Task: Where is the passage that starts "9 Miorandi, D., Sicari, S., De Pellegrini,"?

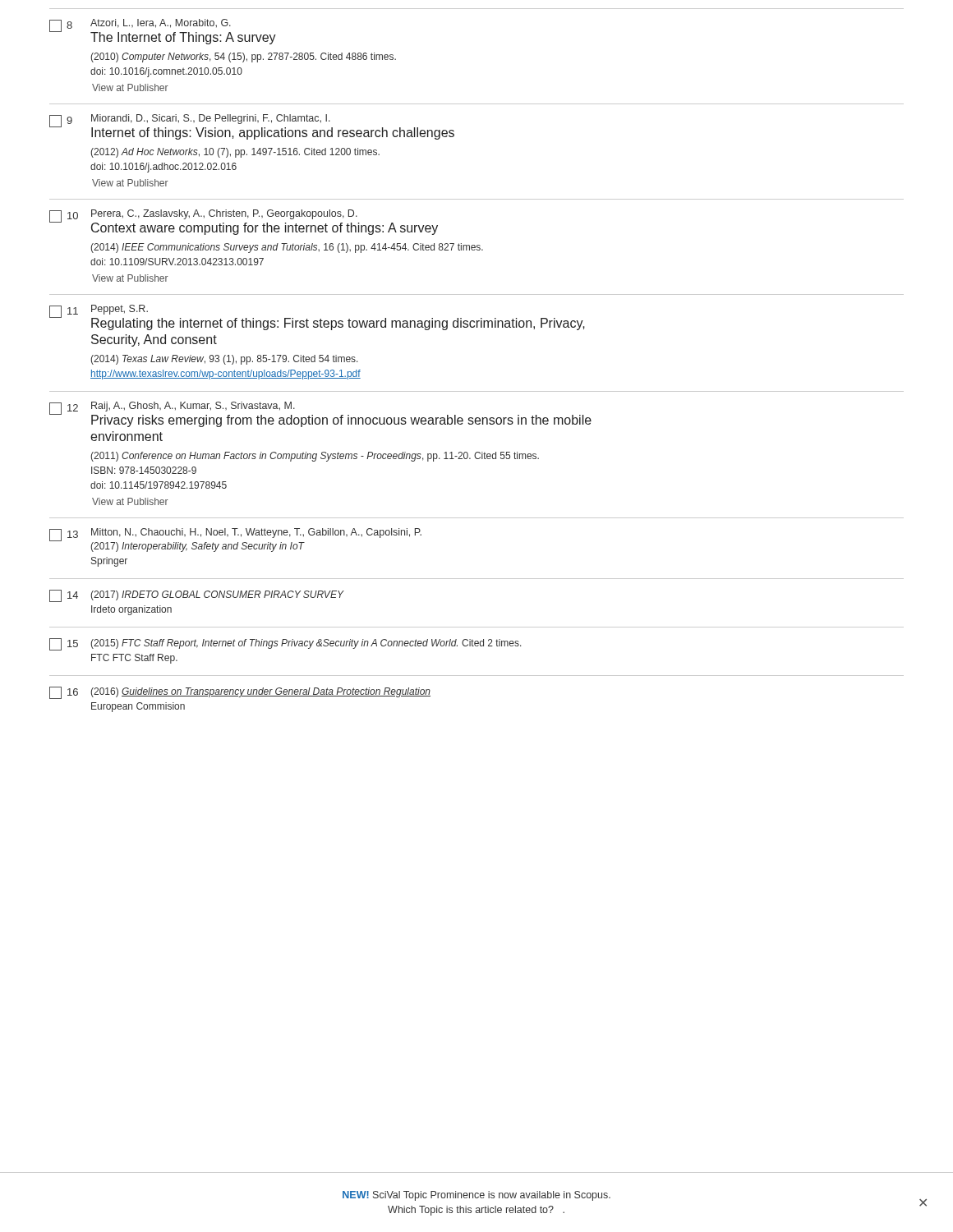Action: pos(252,127)
